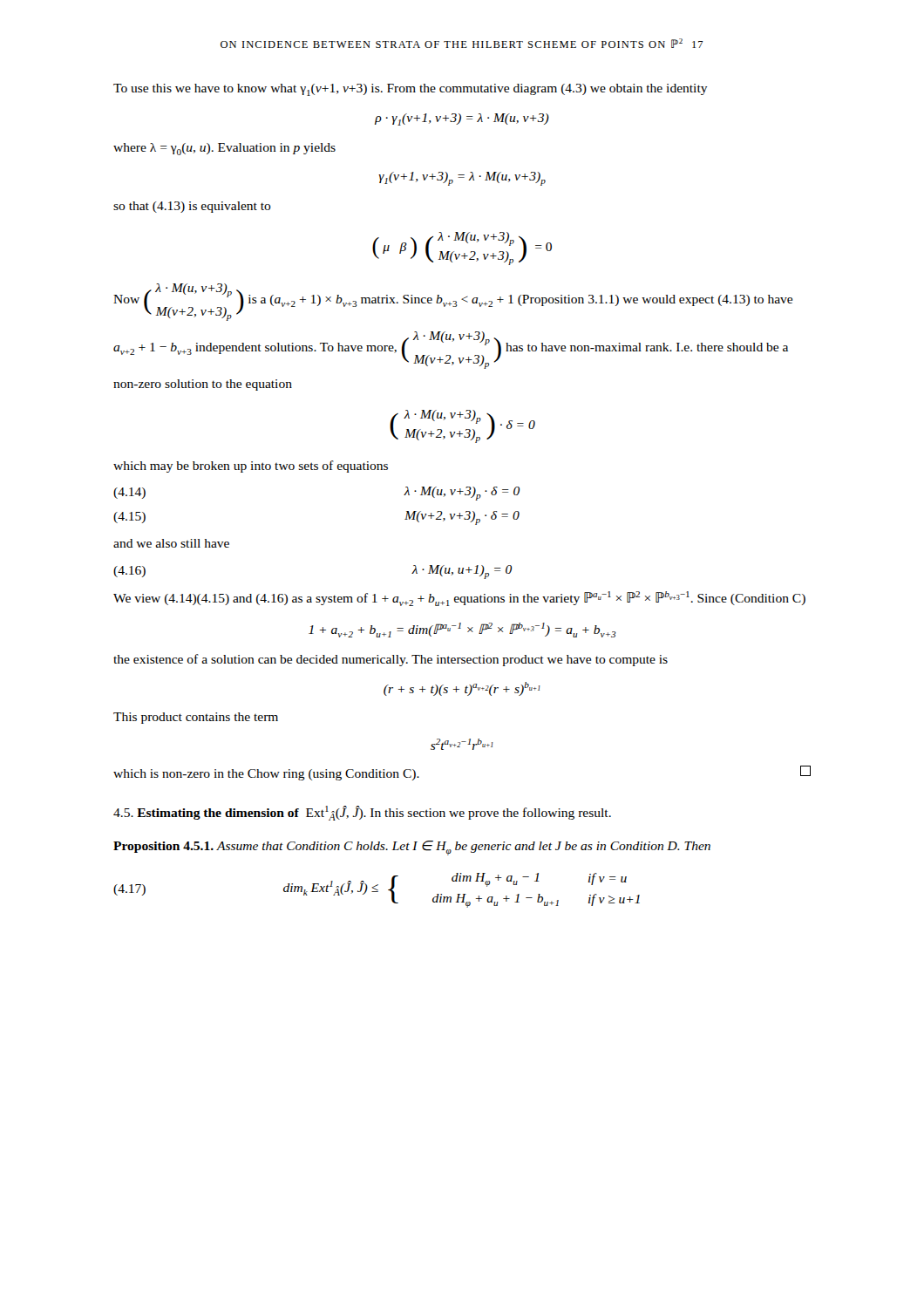This screenshot has width=924, height=1308.
Task: Point to the text block starting "4.5. Estimating the dimension of Ext1Â(Ĵ,"
Action: [362, 813]
